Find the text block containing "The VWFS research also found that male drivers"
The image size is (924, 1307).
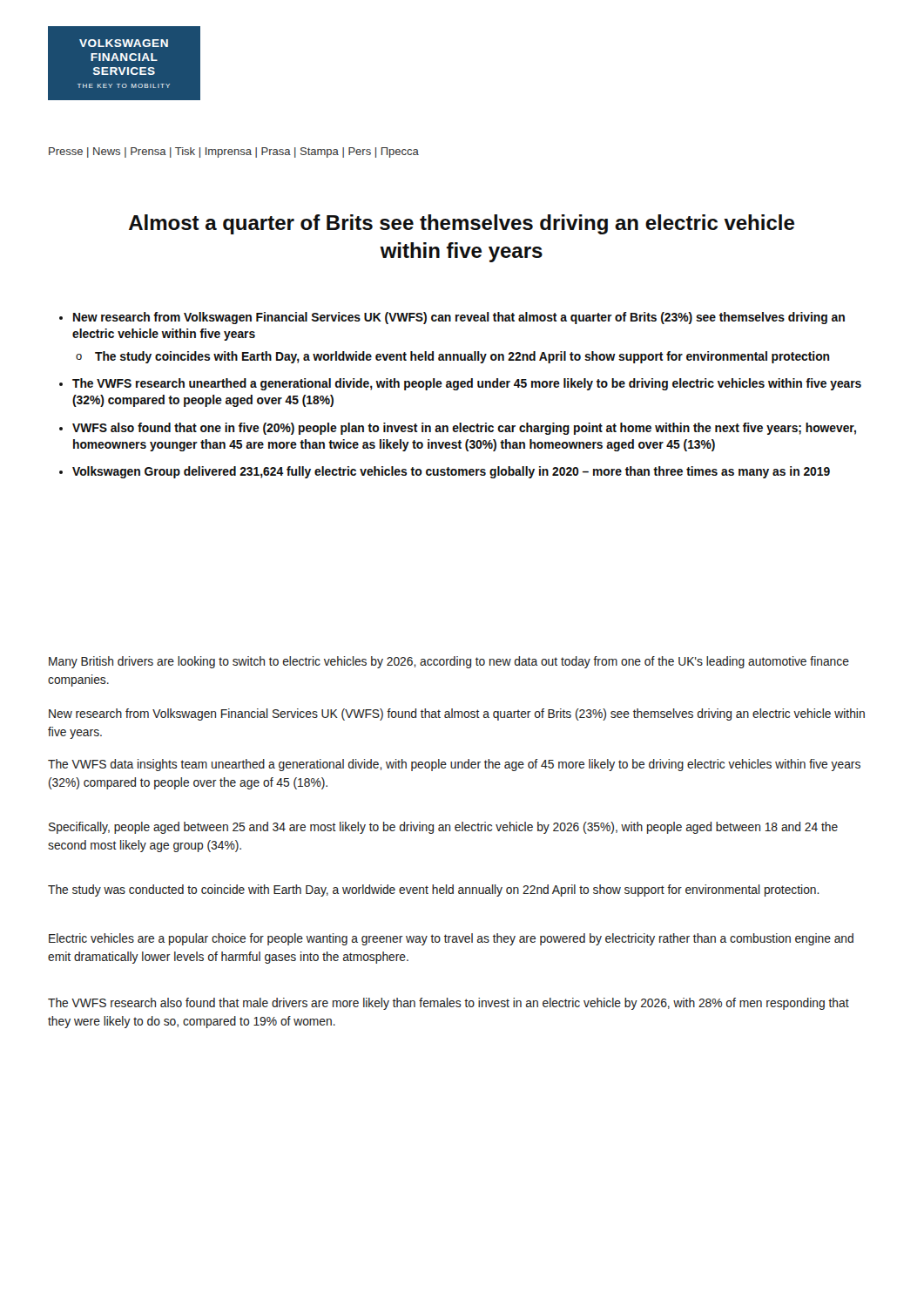point(457,1013)
